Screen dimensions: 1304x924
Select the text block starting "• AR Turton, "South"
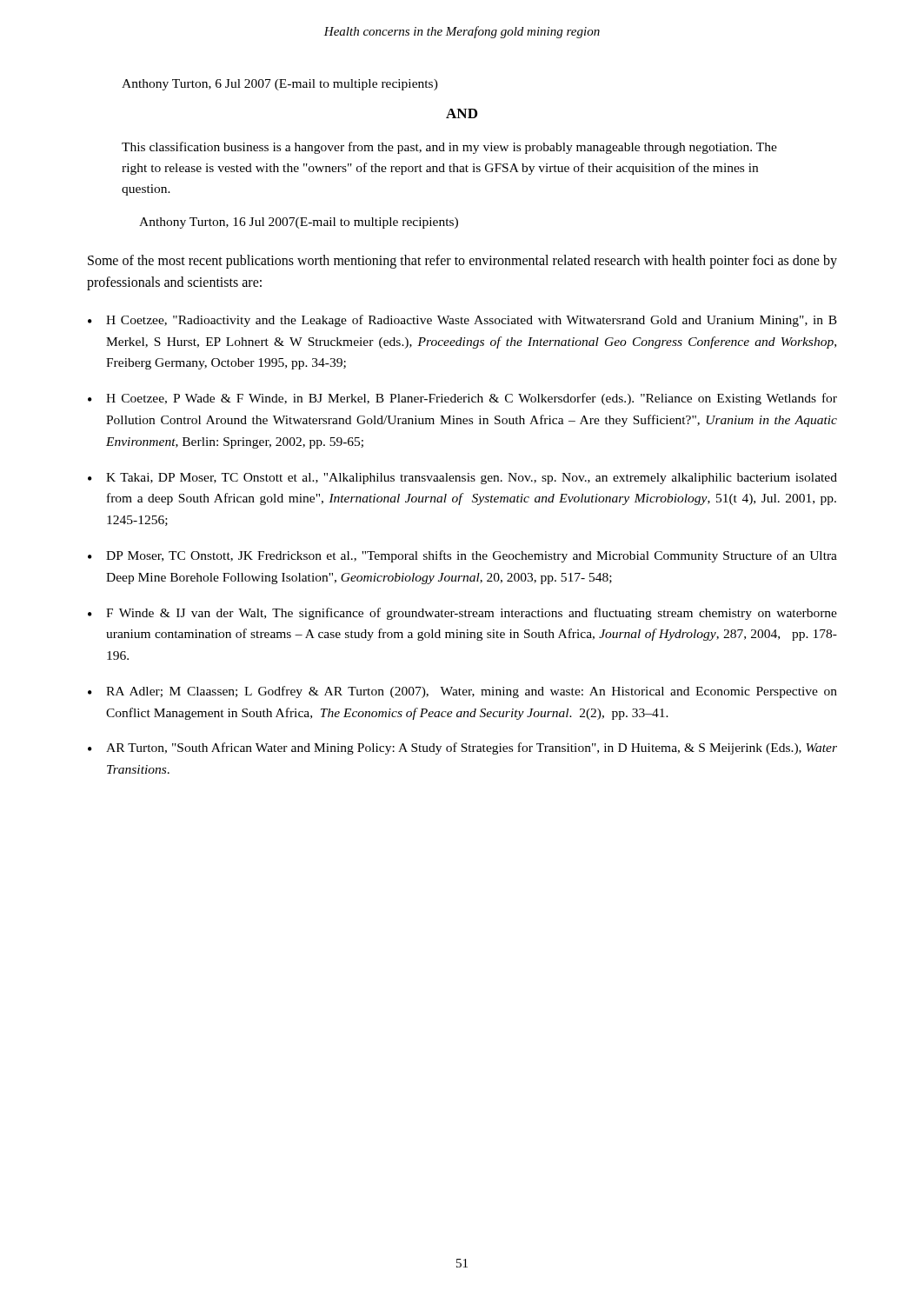462,759
